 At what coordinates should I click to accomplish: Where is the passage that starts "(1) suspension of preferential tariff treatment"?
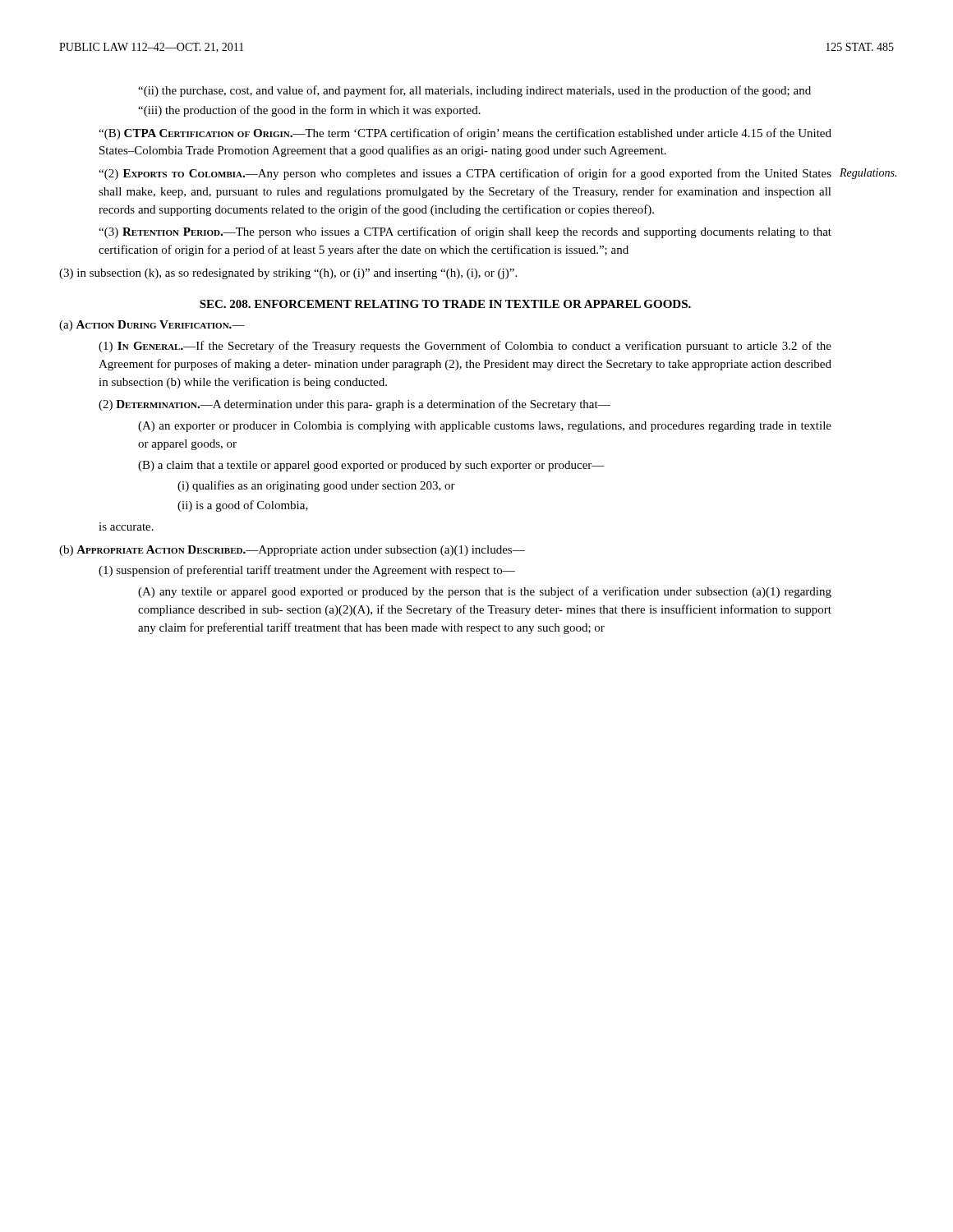(x=465, y=571)
